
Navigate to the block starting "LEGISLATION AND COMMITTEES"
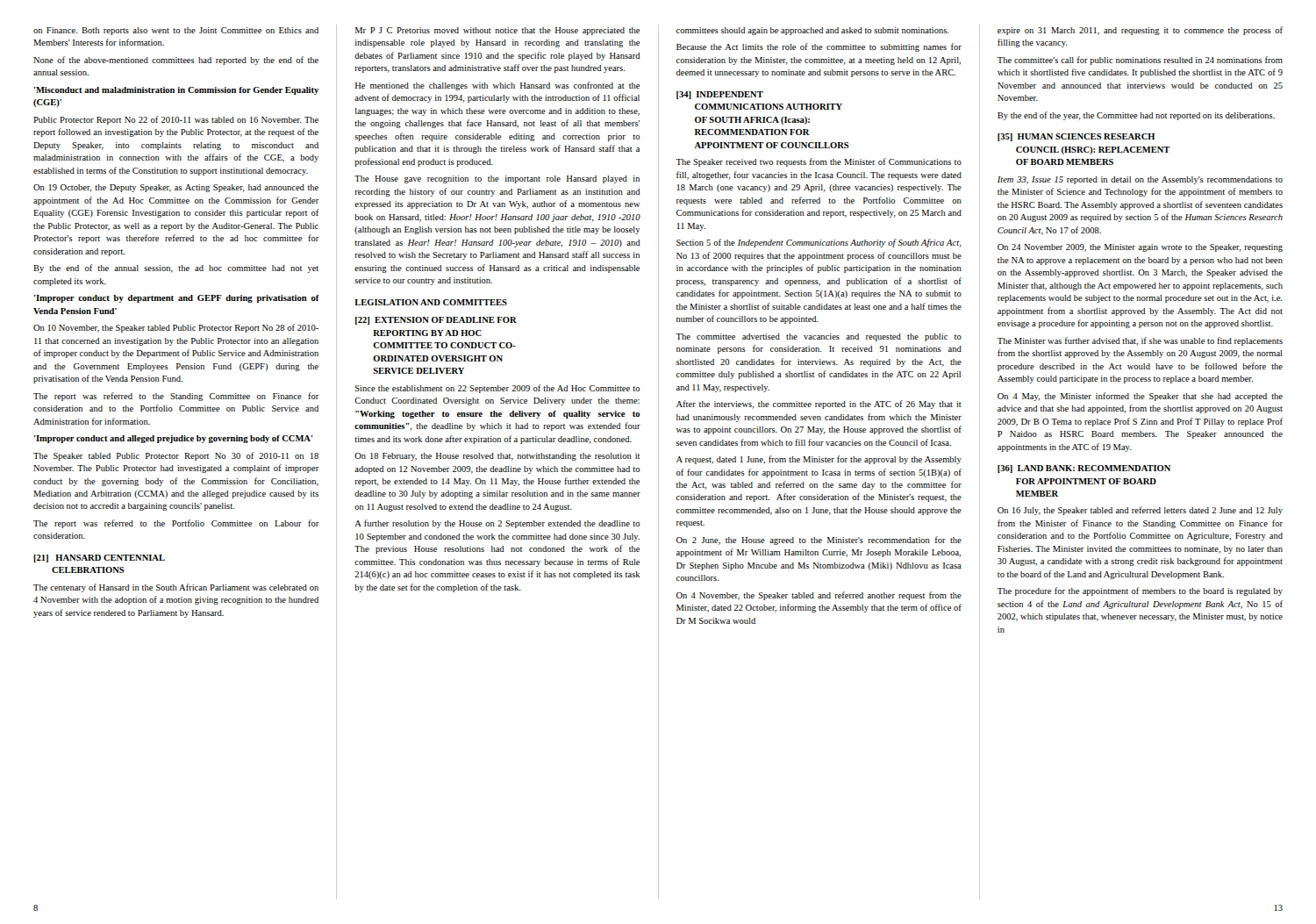click(x=497, y=303)
